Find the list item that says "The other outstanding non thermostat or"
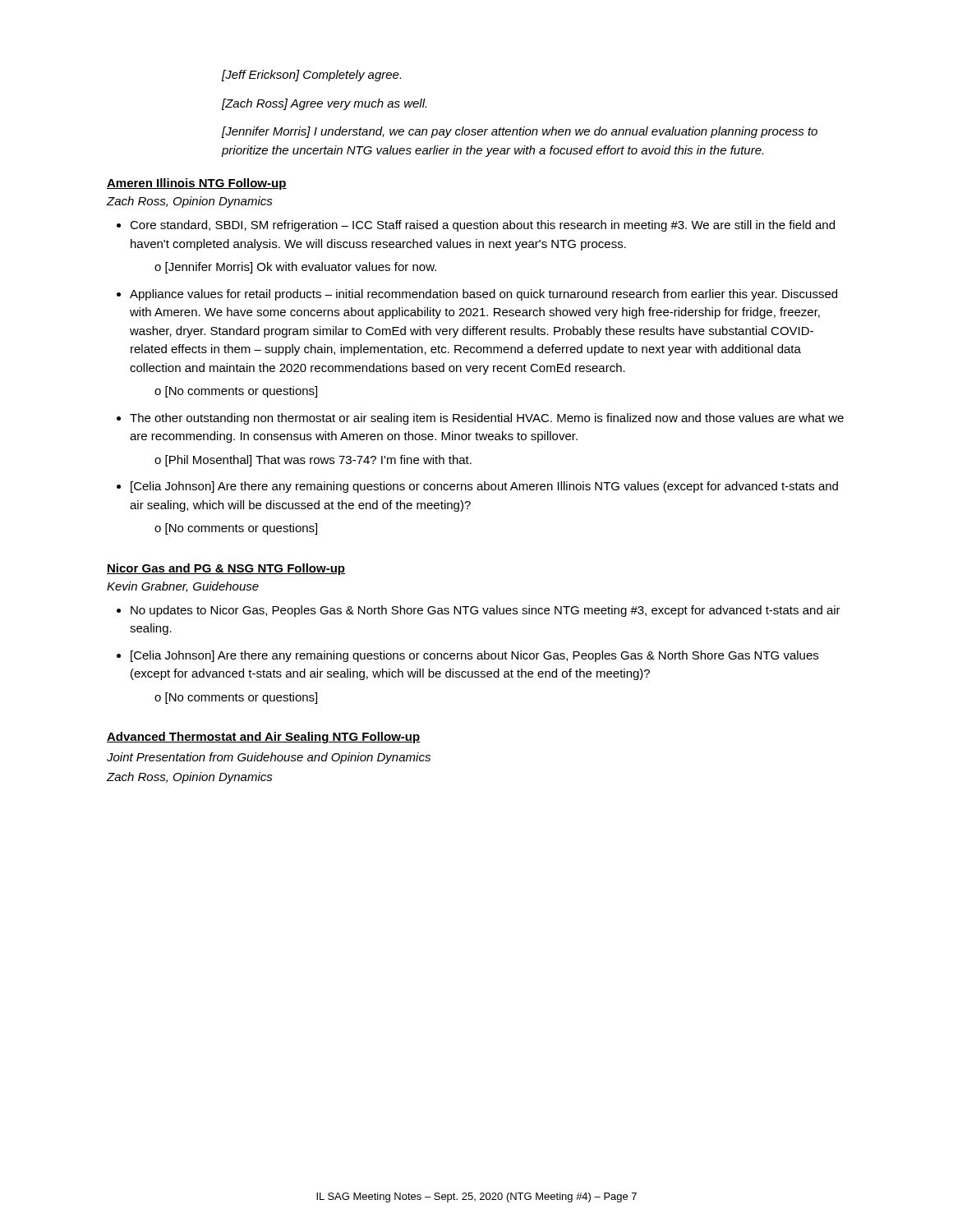The image size is (953, 1232). coord(488,439)
